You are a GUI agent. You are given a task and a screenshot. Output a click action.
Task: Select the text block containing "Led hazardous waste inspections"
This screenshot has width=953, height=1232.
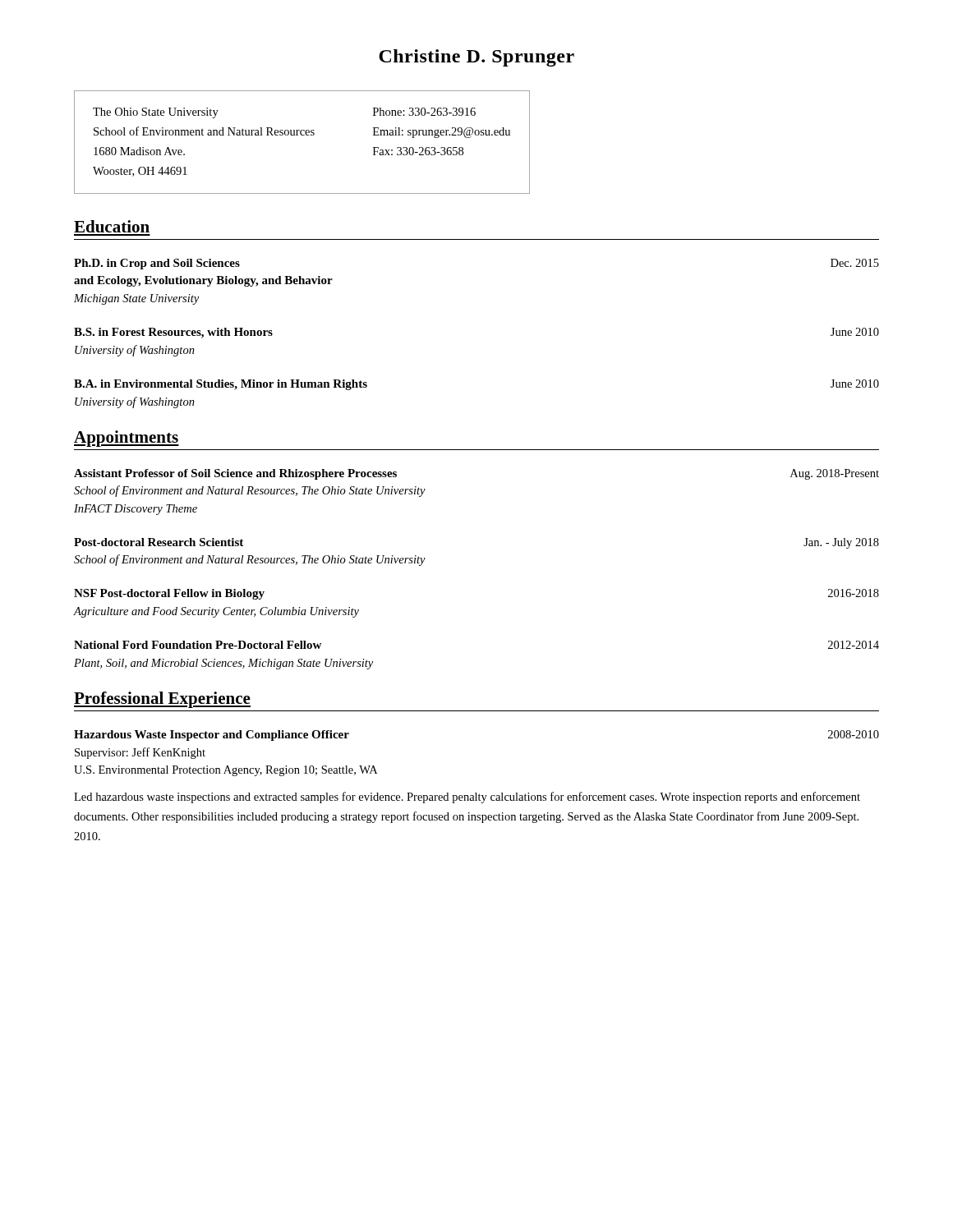pyautogui.click(x=467, y=816)
